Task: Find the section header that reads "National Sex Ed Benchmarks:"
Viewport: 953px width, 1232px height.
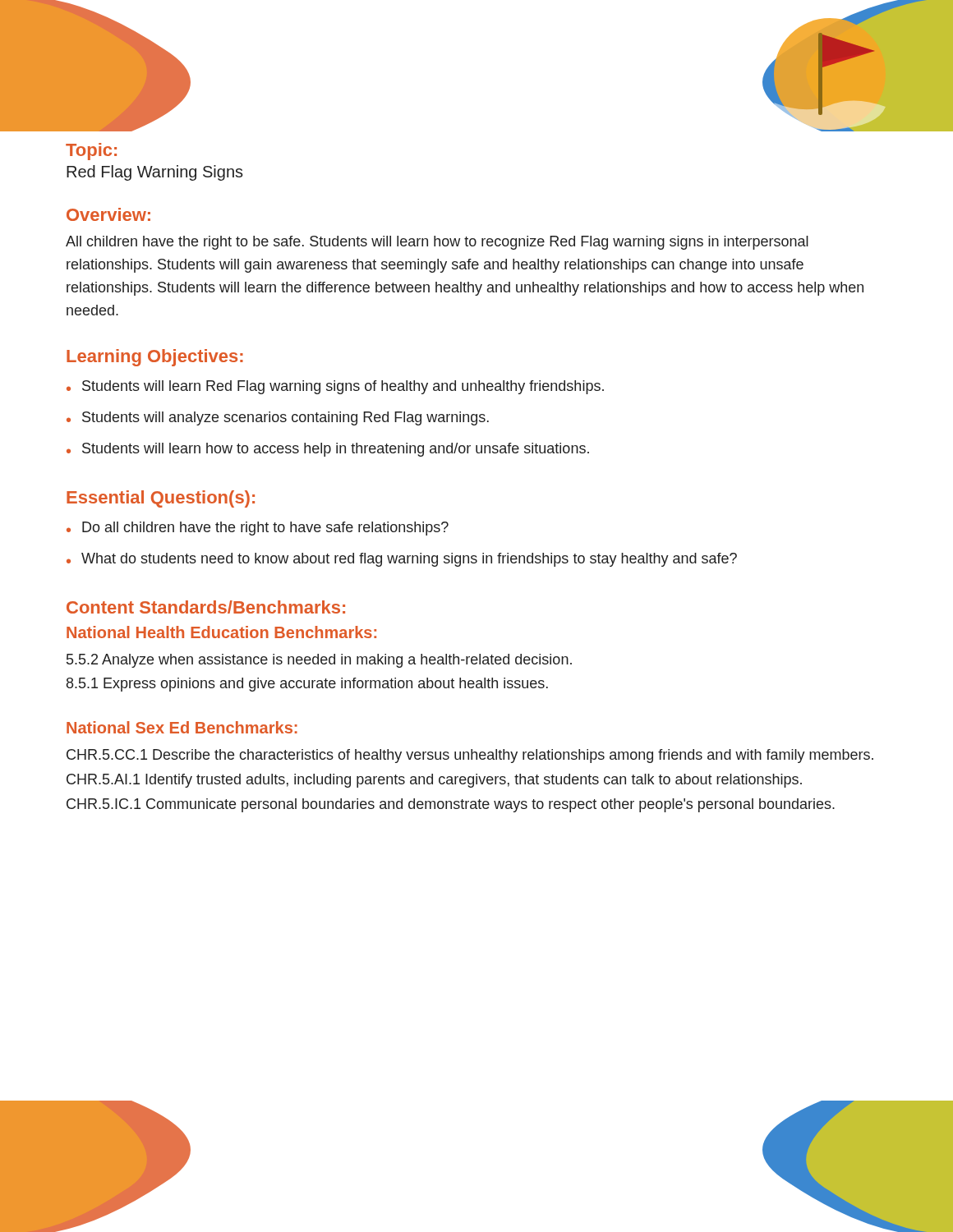Action: click(182, 728)
